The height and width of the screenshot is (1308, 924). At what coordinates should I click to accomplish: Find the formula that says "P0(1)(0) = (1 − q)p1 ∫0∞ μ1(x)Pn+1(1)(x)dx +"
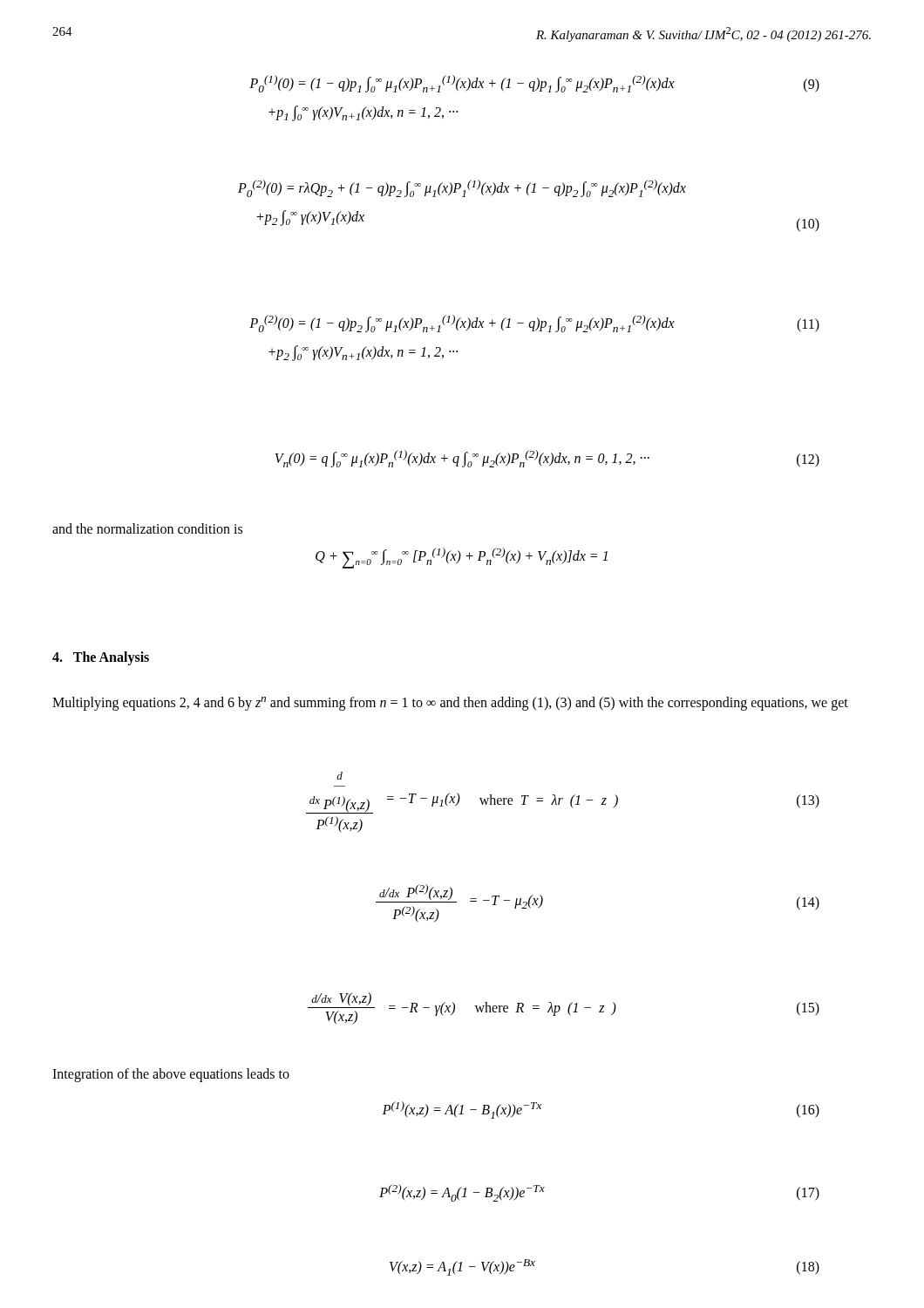click(535, 98)
